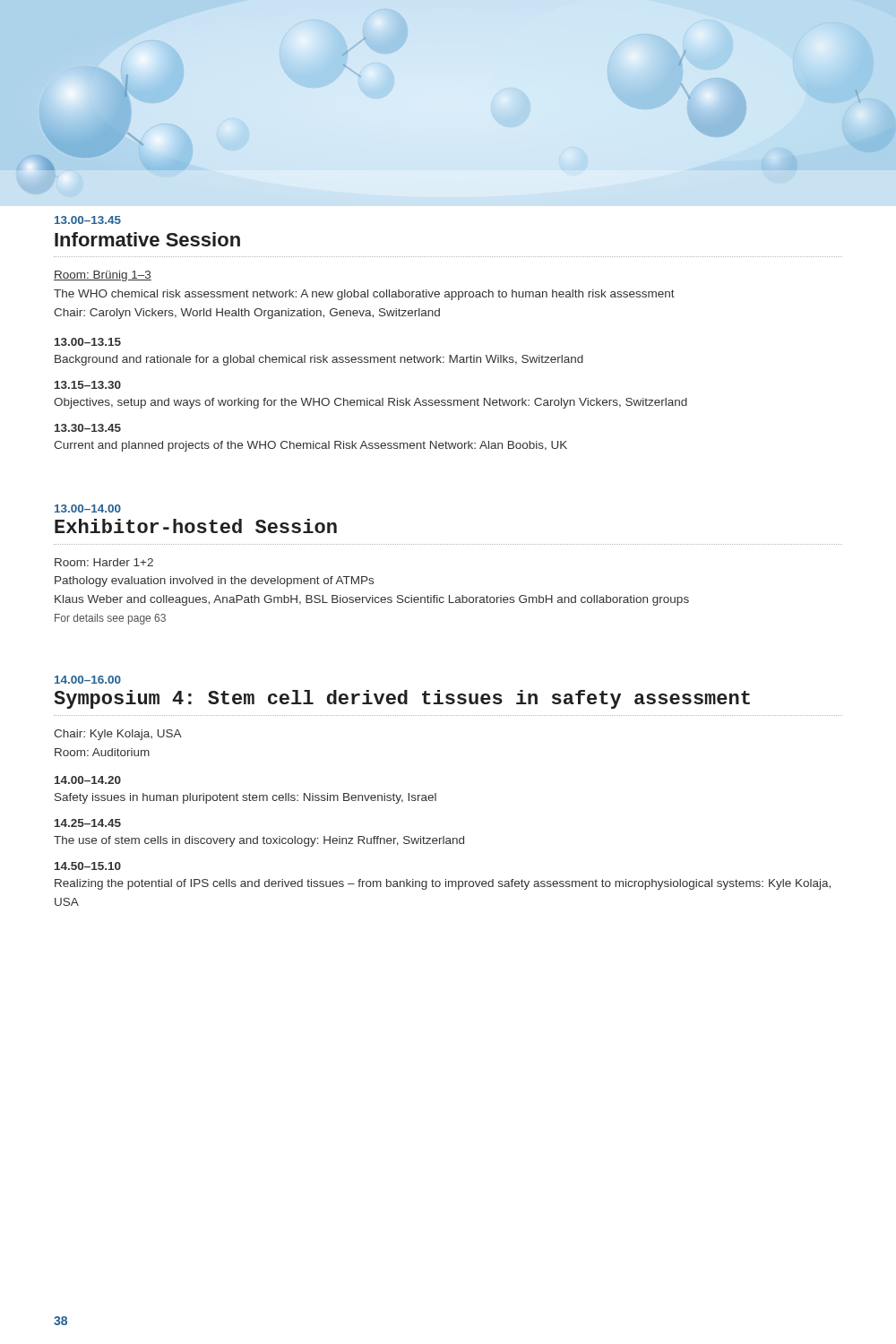Locate the element starting "Safety issues in human pluripotent stem cells: Nissim"

[x=245, y=797]
